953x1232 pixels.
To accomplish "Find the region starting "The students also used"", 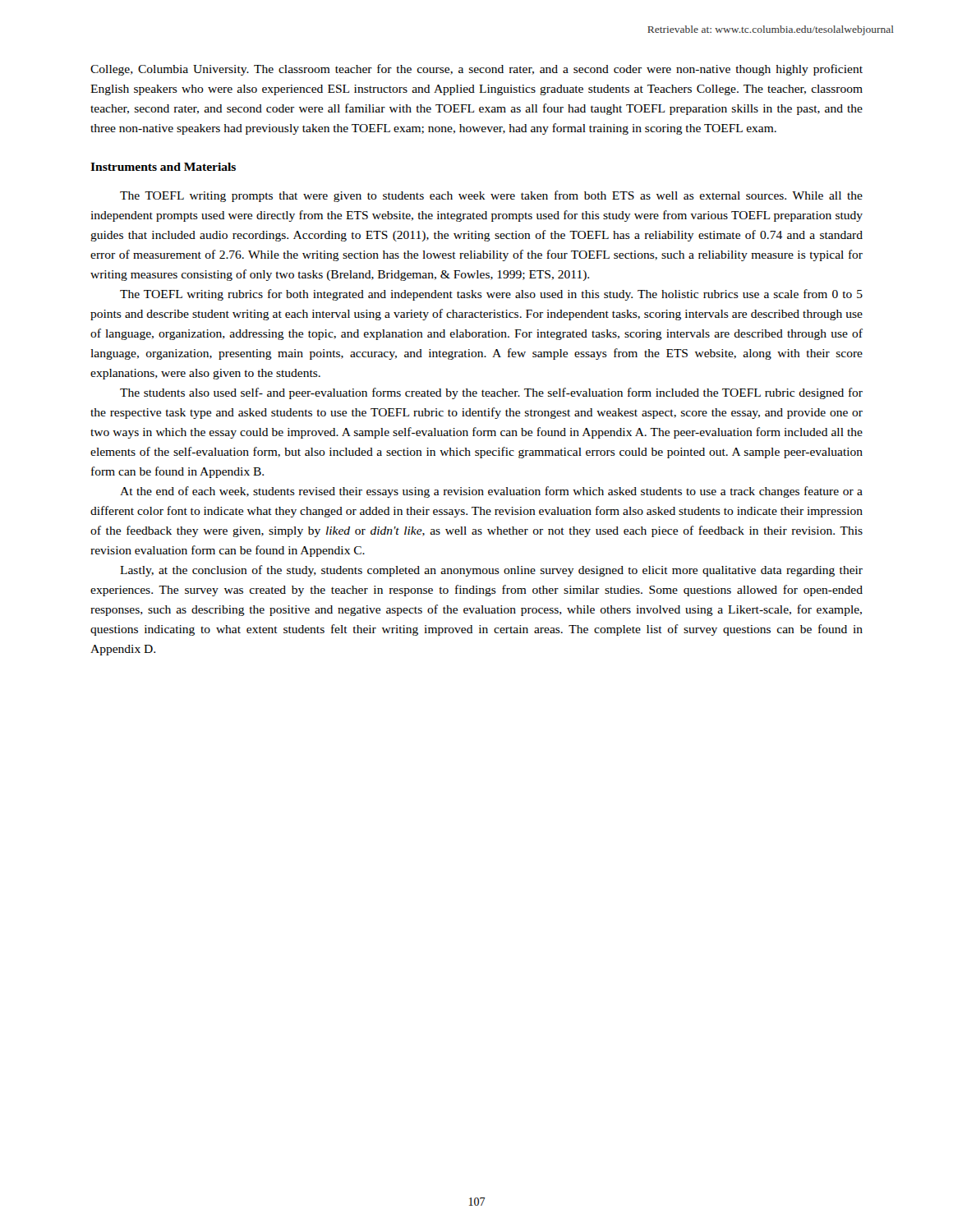I will point(476,432).
